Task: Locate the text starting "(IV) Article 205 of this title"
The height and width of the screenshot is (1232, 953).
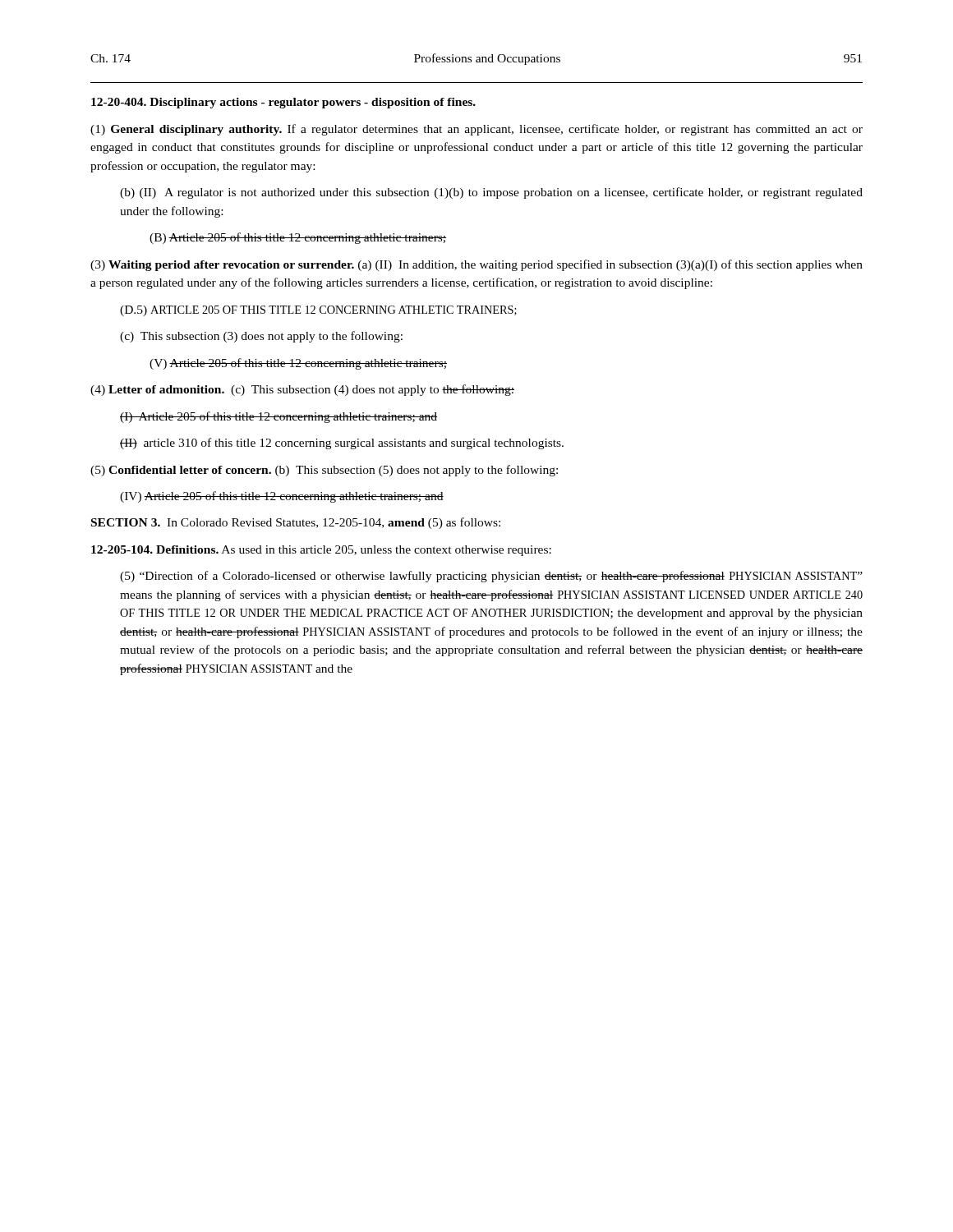Action: tap(282, 496)
